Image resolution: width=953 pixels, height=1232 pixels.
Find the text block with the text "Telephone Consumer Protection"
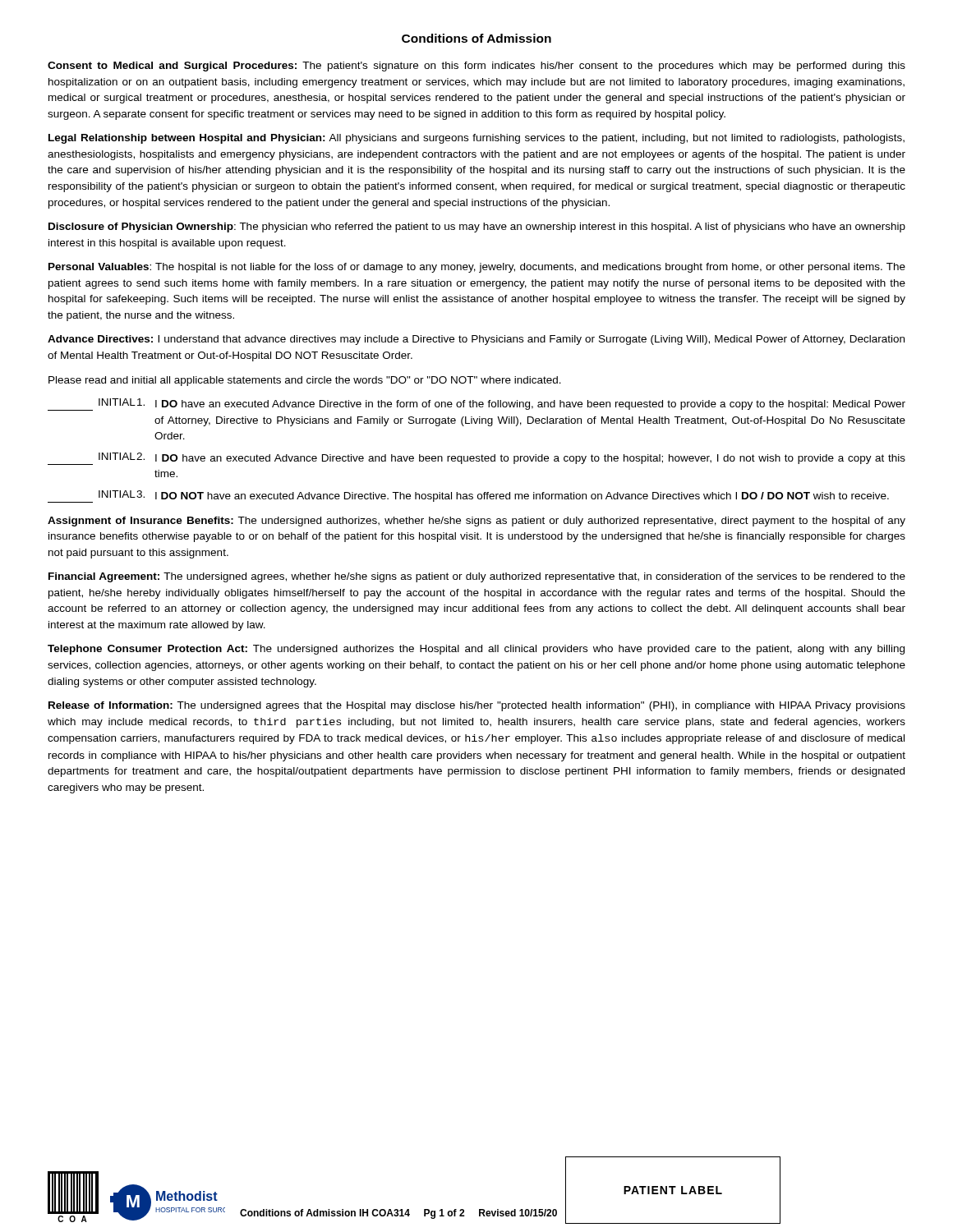[x=476, y=665]
